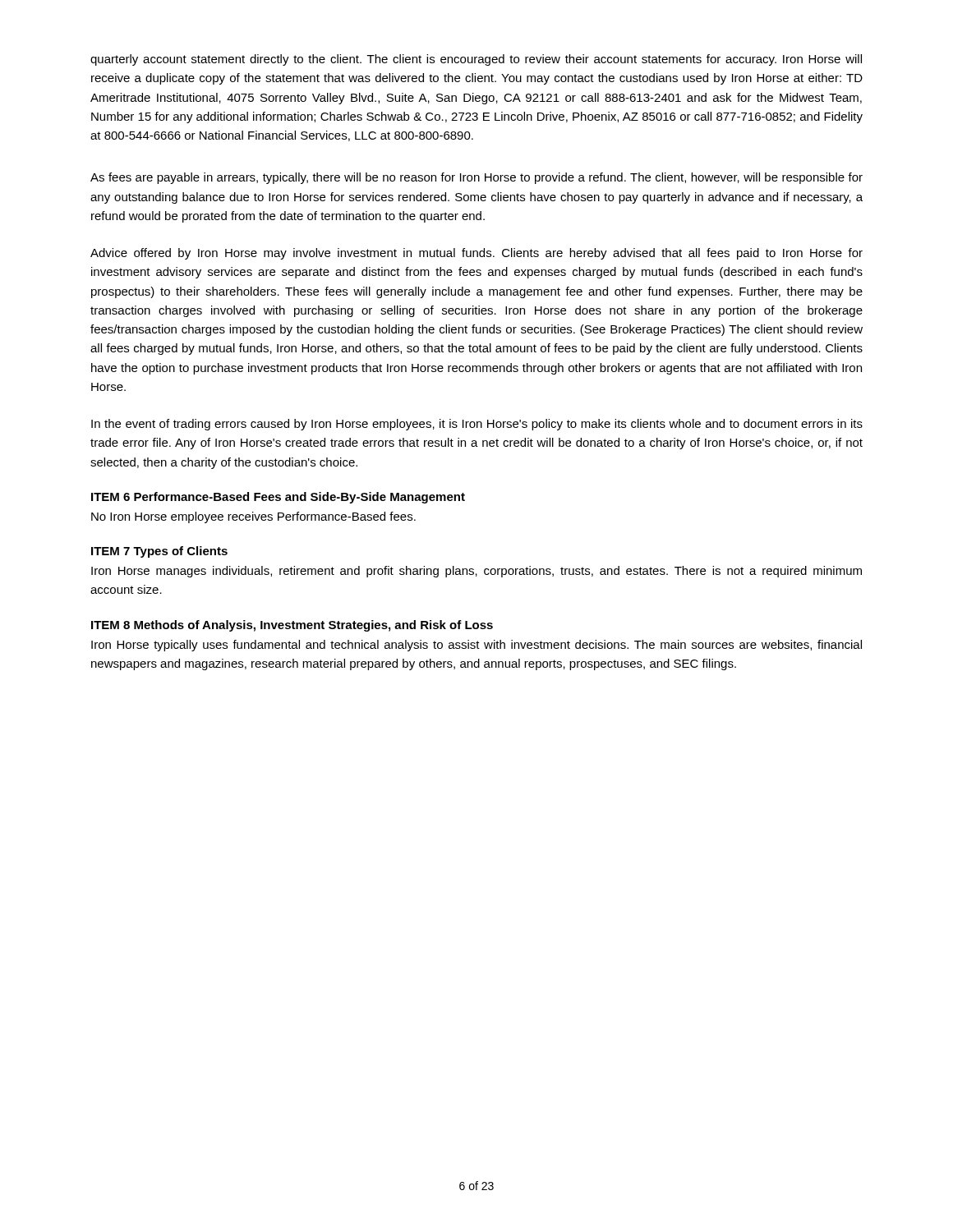Point to the block beginning "Advice offered by Iron Horse may involve investment"

(x=476, y=319)
